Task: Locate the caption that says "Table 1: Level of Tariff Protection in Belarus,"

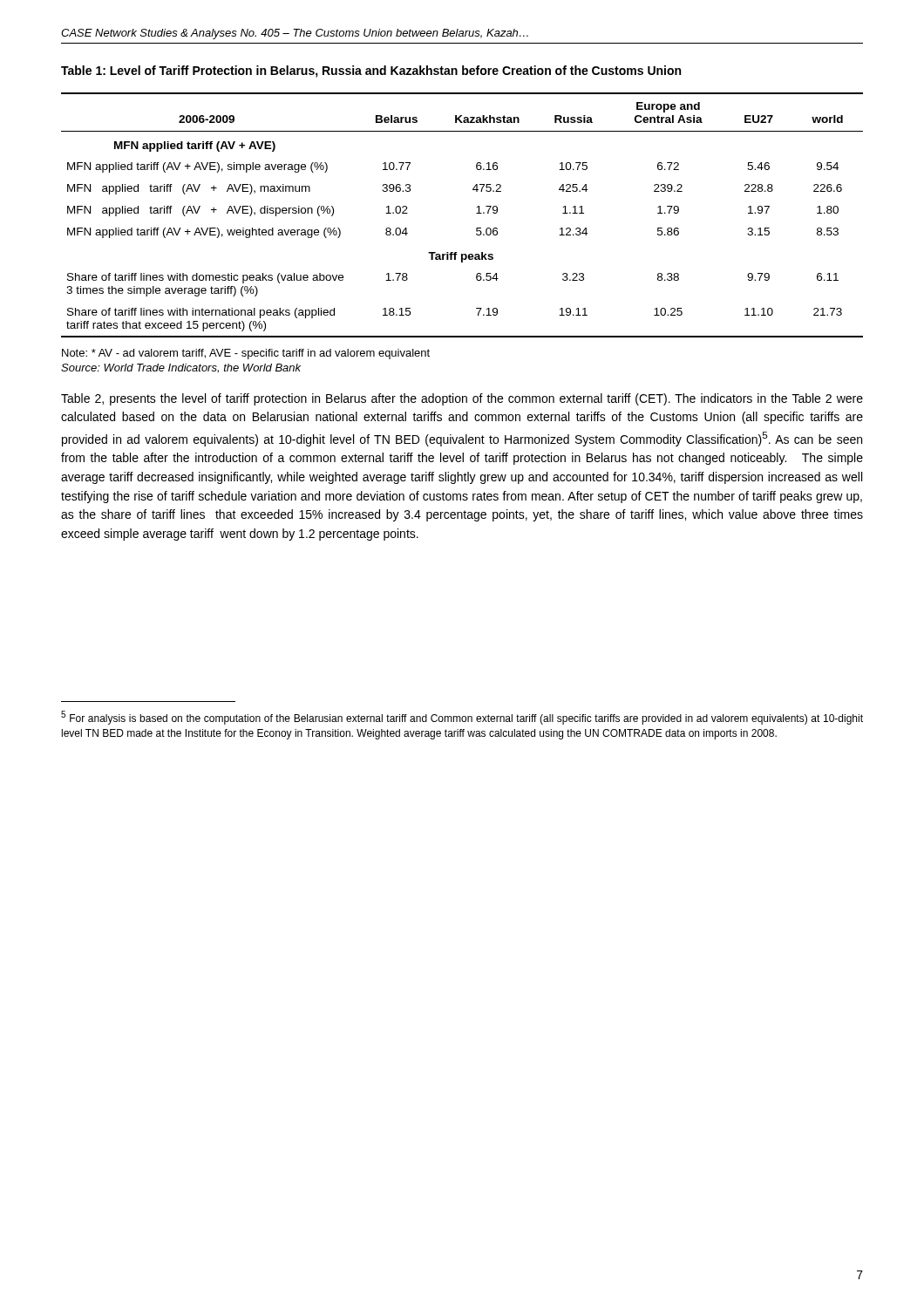Action: (x=371, y=71)
